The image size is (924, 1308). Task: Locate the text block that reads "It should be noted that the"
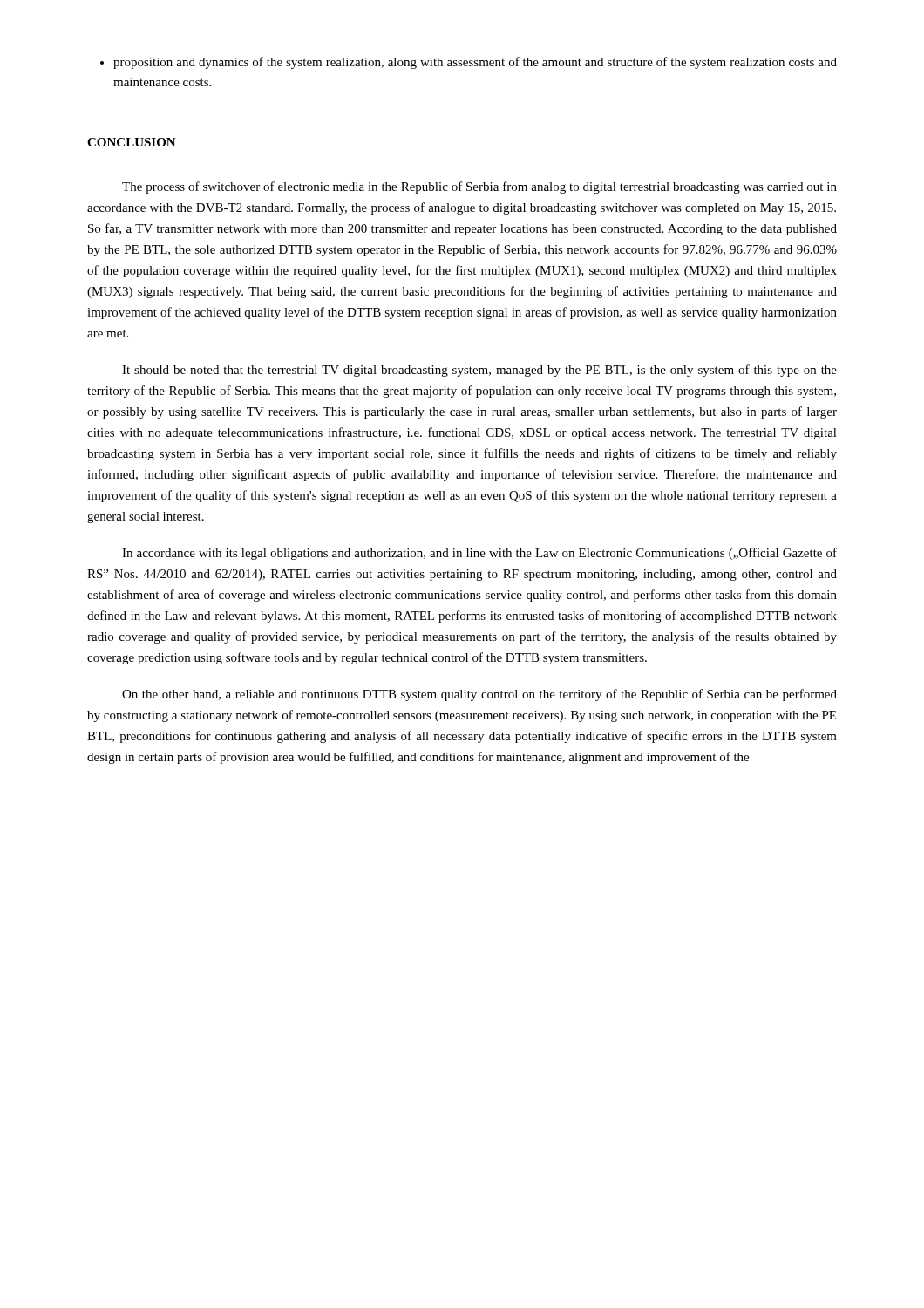coord(462,443)
